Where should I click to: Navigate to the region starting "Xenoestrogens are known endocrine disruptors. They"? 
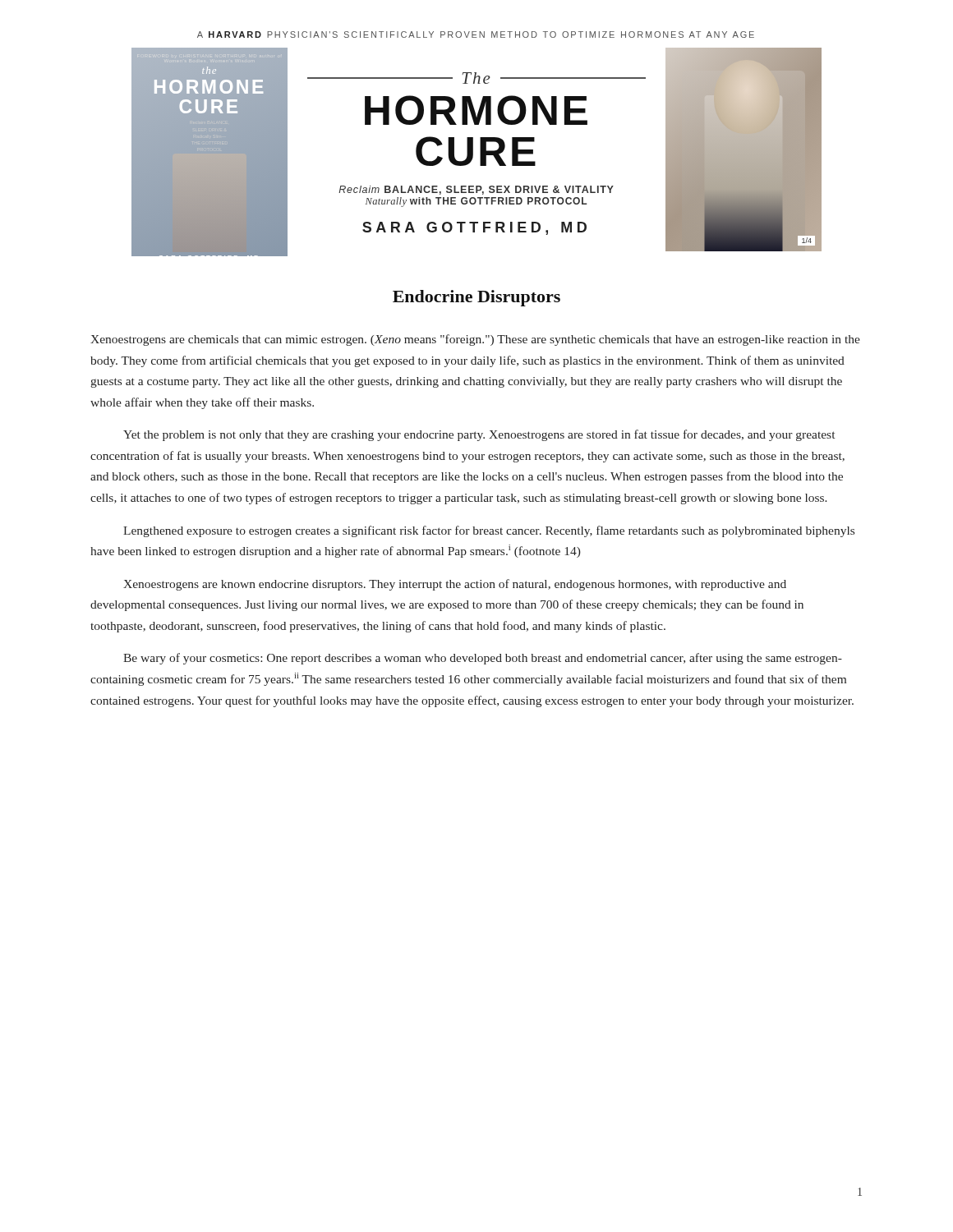476,605
